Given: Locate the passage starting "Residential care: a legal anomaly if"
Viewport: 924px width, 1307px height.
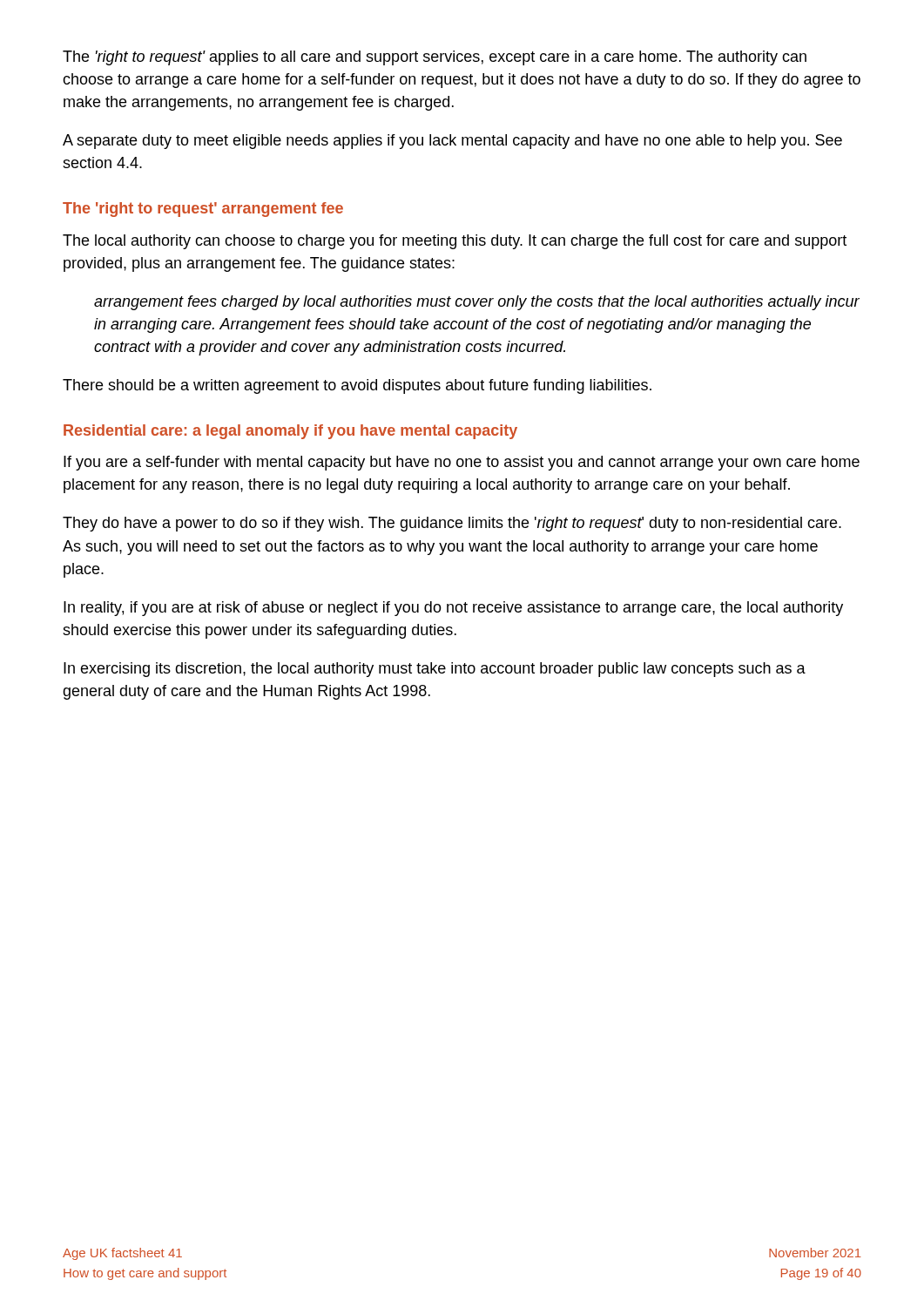Looking at the screenshot, I should [x=462, y=431].
